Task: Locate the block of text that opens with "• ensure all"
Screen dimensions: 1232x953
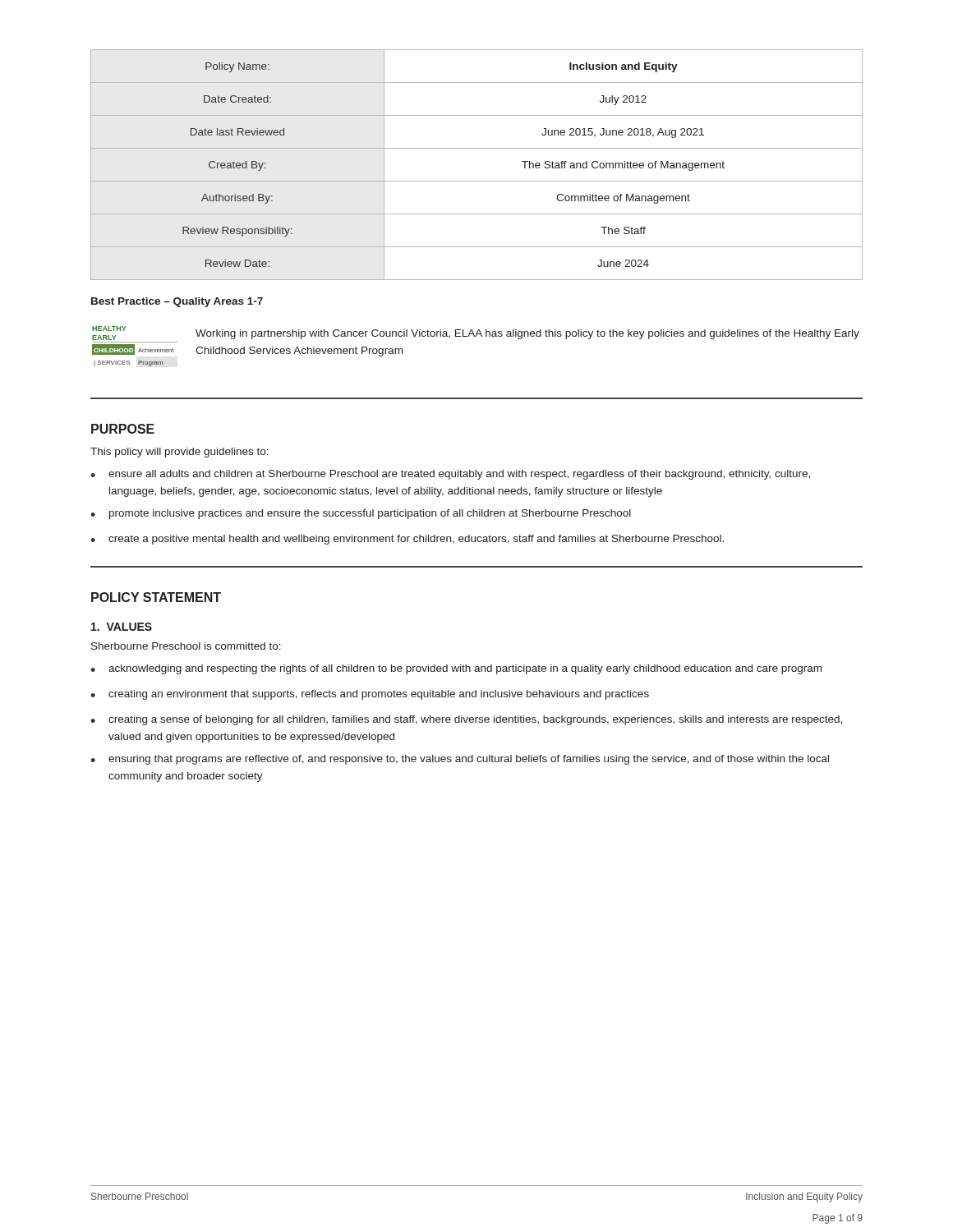Action: click(x=476, y=483)
